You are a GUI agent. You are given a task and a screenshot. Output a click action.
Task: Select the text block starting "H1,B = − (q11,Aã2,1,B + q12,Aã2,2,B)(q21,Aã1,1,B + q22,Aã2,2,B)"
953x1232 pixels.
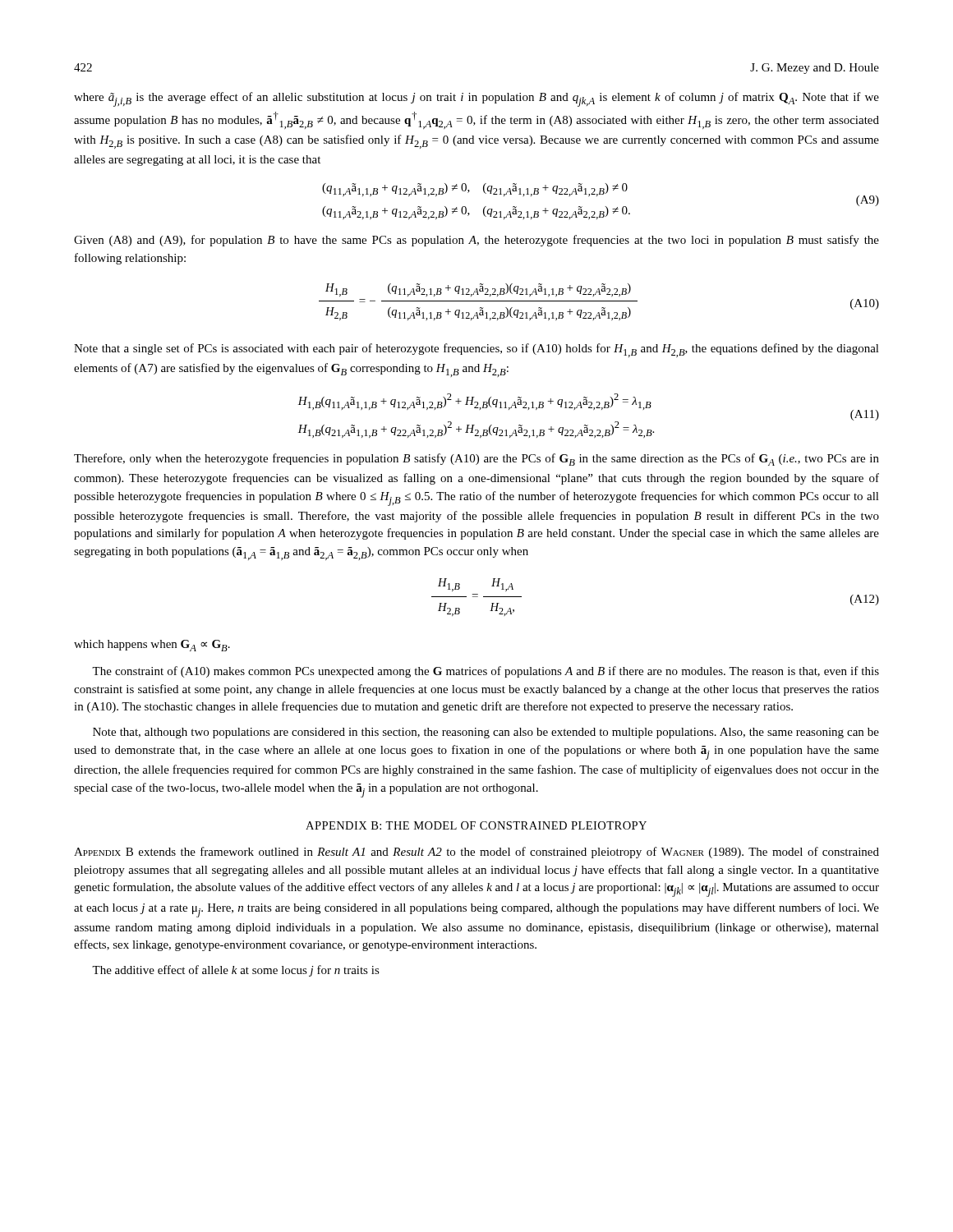pos(597,301)
